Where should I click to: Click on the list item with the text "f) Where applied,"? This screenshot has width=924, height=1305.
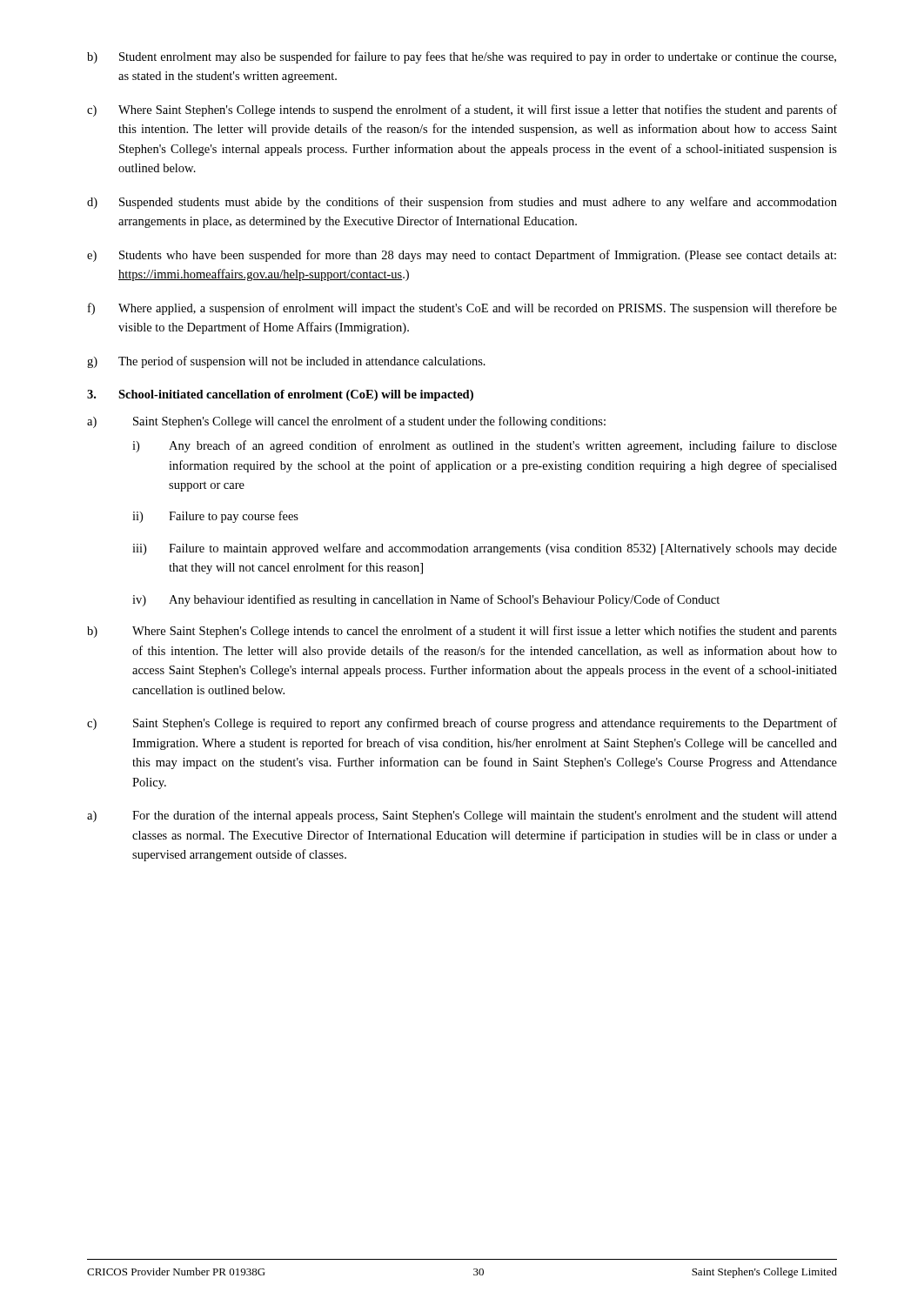(462, 318)
